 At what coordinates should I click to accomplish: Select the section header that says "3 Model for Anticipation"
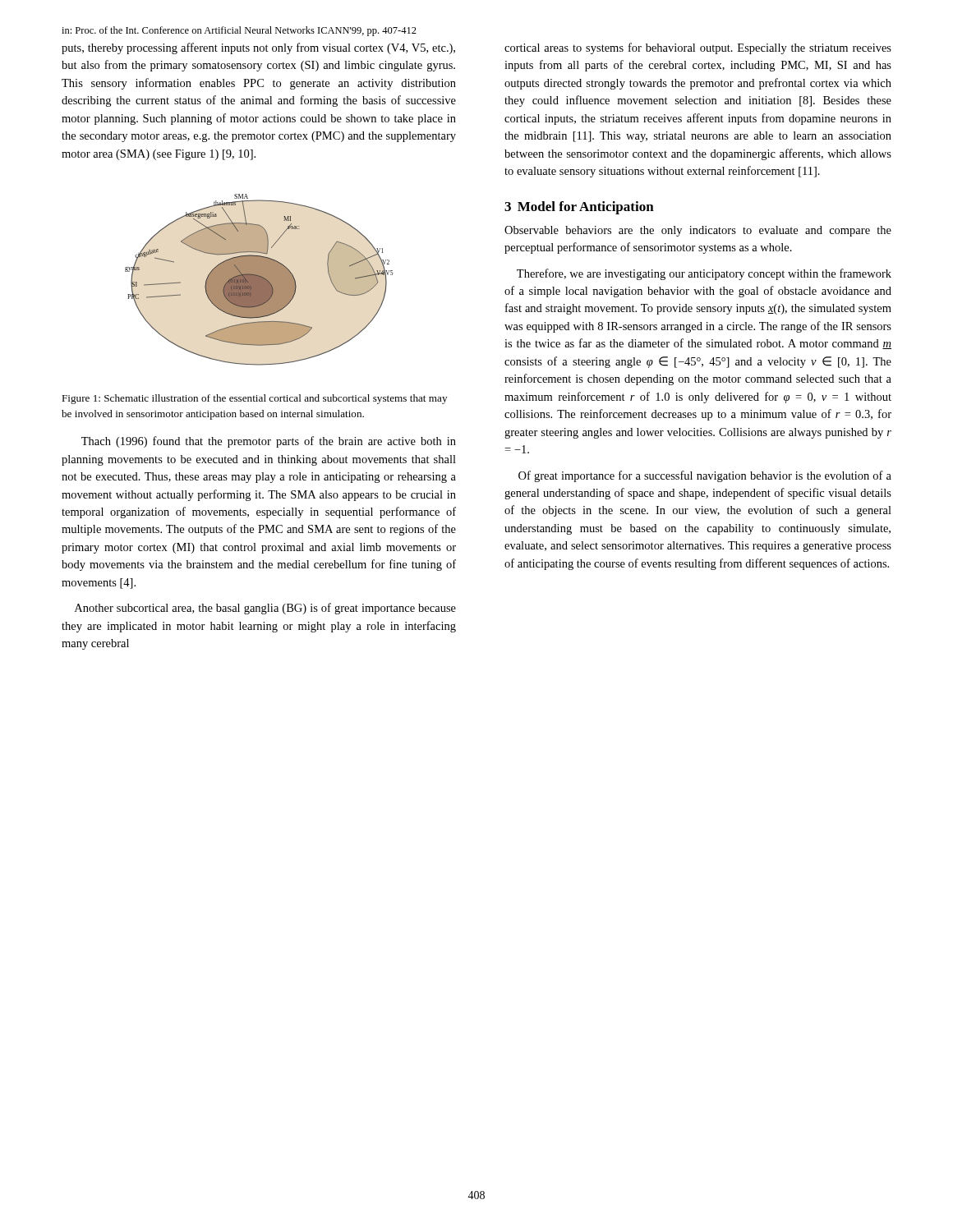pos(579,206)
